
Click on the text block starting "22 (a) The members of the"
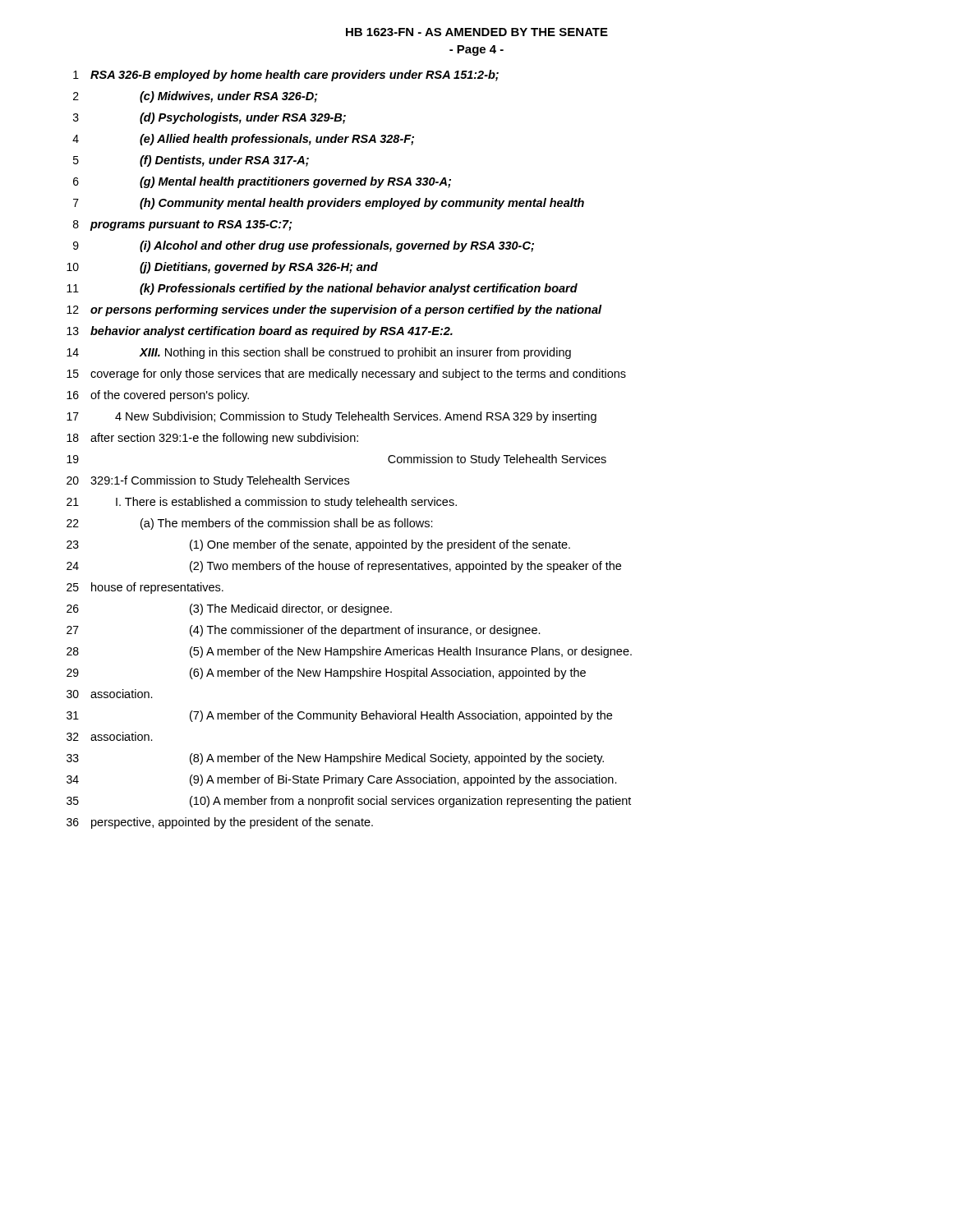[250, 524]
